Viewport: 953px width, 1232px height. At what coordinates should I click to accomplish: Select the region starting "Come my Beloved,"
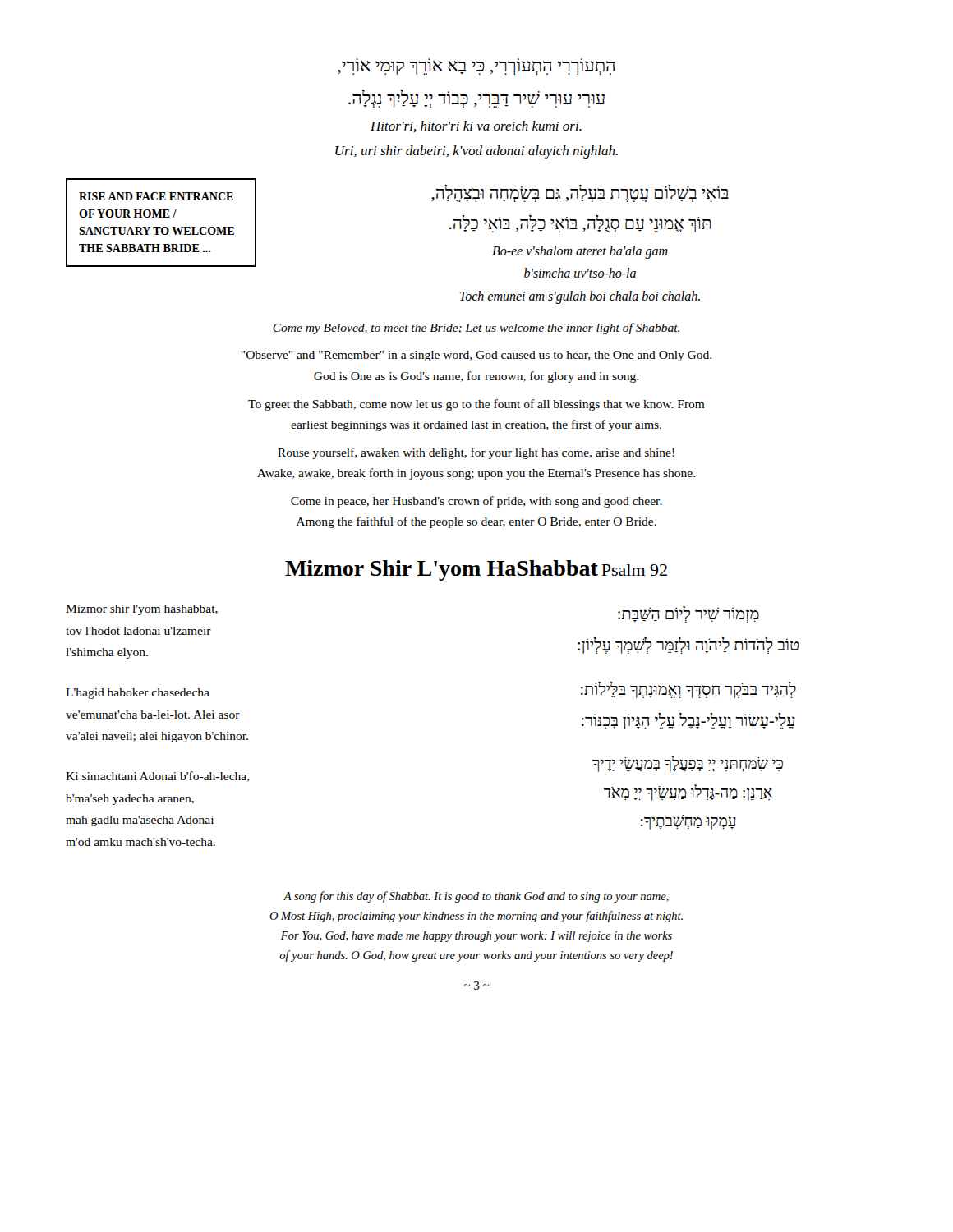[x=476, y=327]
